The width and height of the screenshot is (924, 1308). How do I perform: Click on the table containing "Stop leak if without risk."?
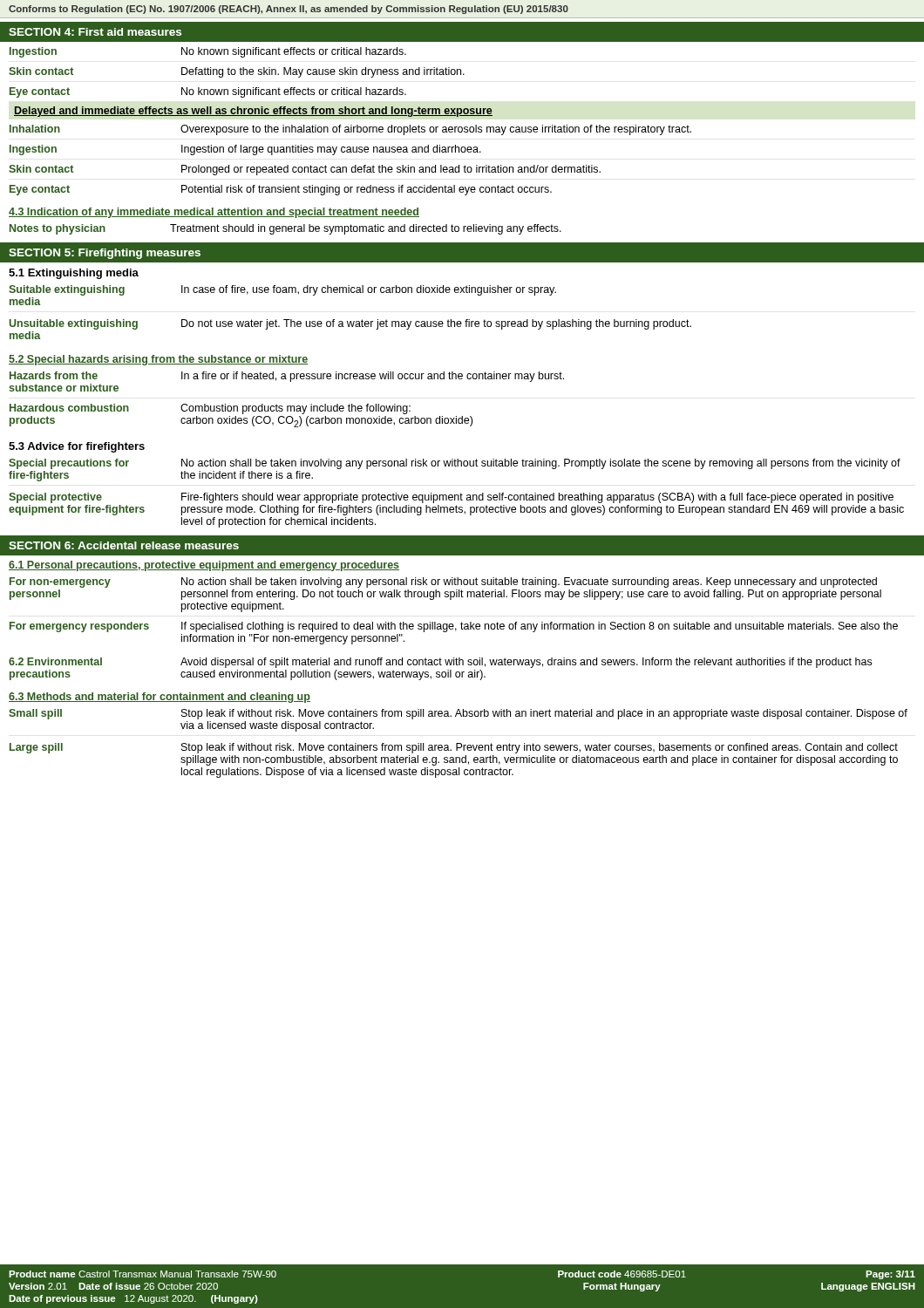[462, 744]
